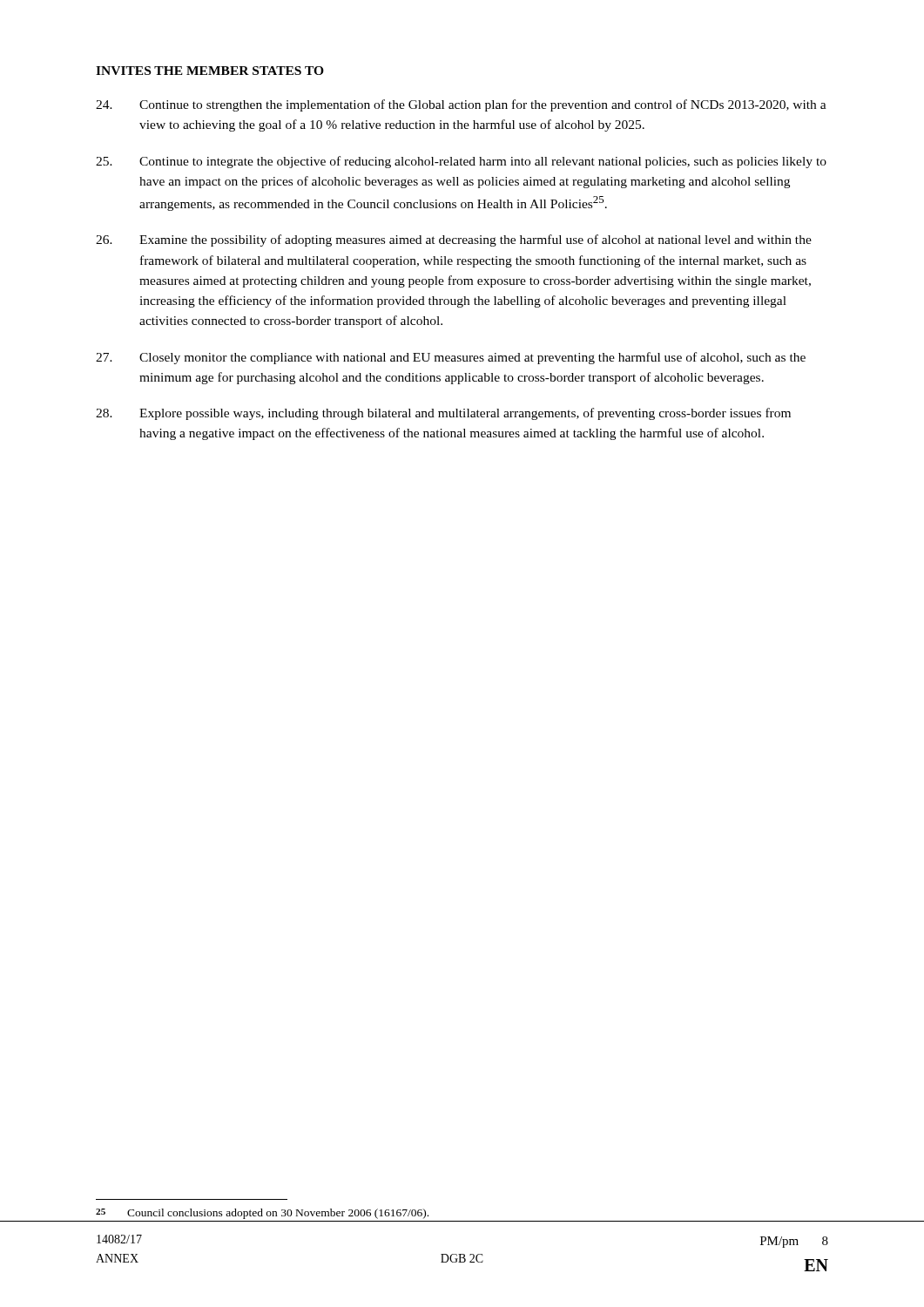Click on the block starting "27. Closely monitor the compliance with national"
This screenshot has width=924, height=1307.
[462, 367]
